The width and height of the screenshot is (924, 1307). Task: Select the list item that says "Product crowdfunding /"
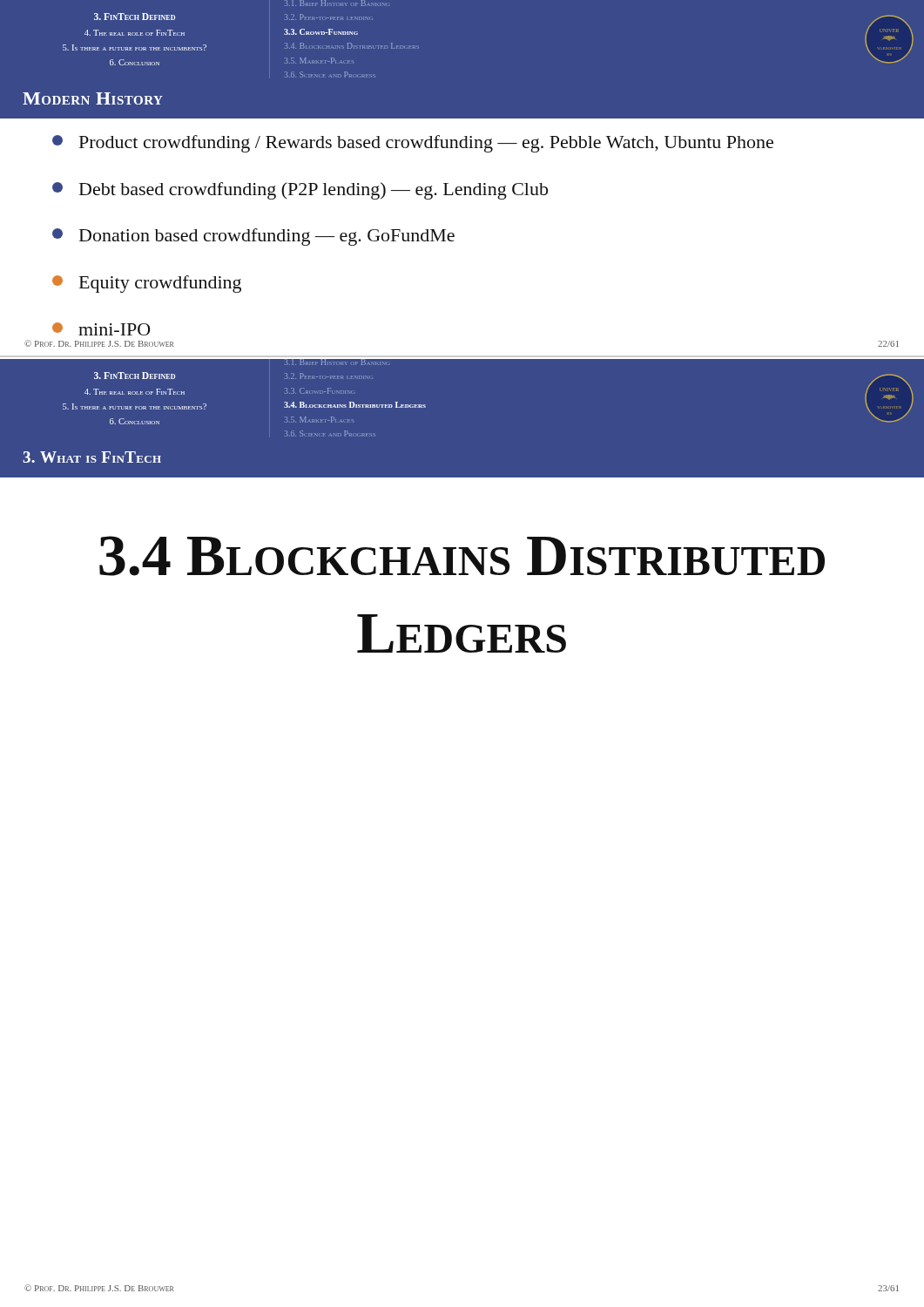(x=413, y=142)
